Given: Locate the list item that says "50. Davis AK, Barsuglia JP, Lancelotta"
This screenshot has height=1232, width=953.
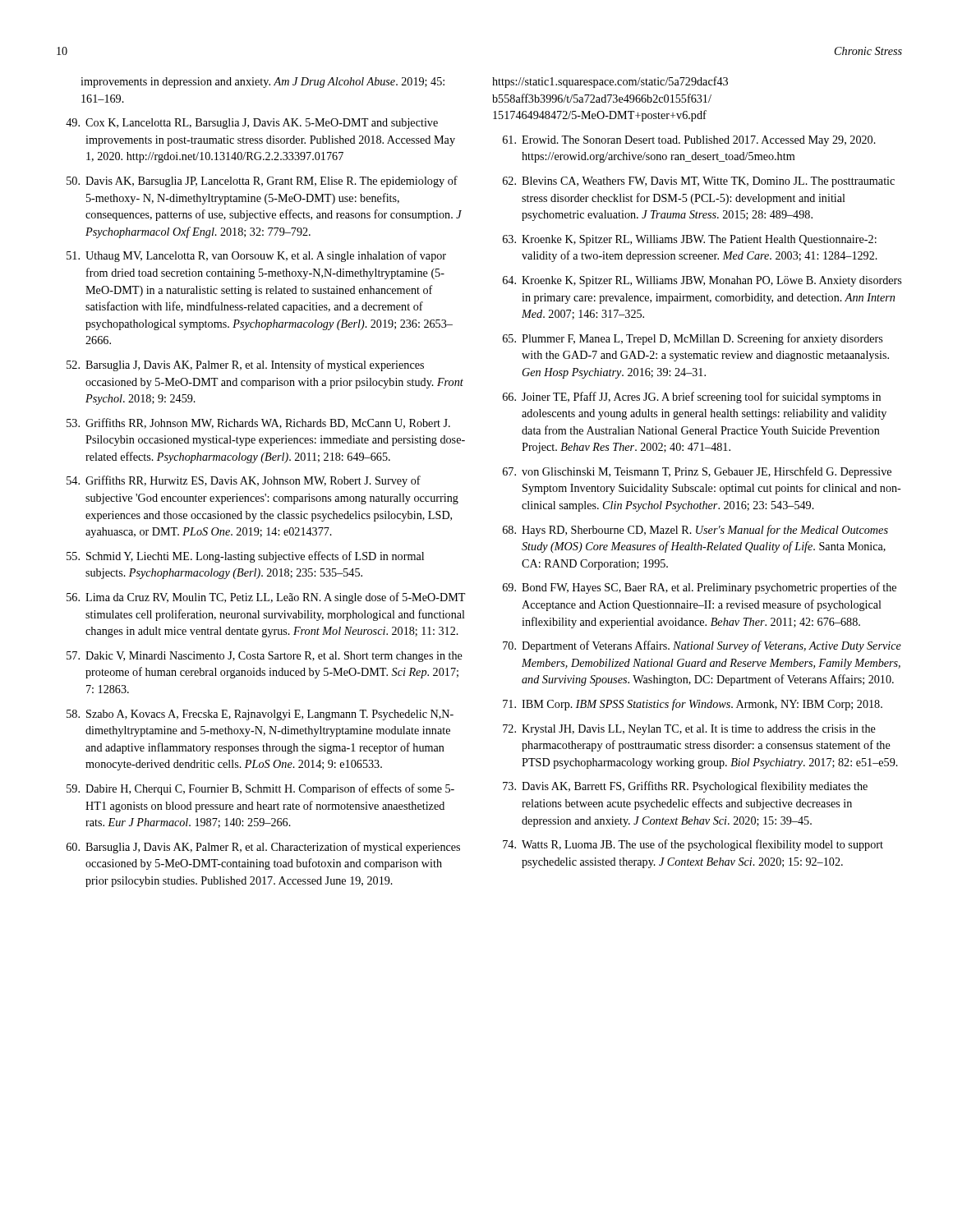Looking at the screenshot, I should [x=261, y=206].
